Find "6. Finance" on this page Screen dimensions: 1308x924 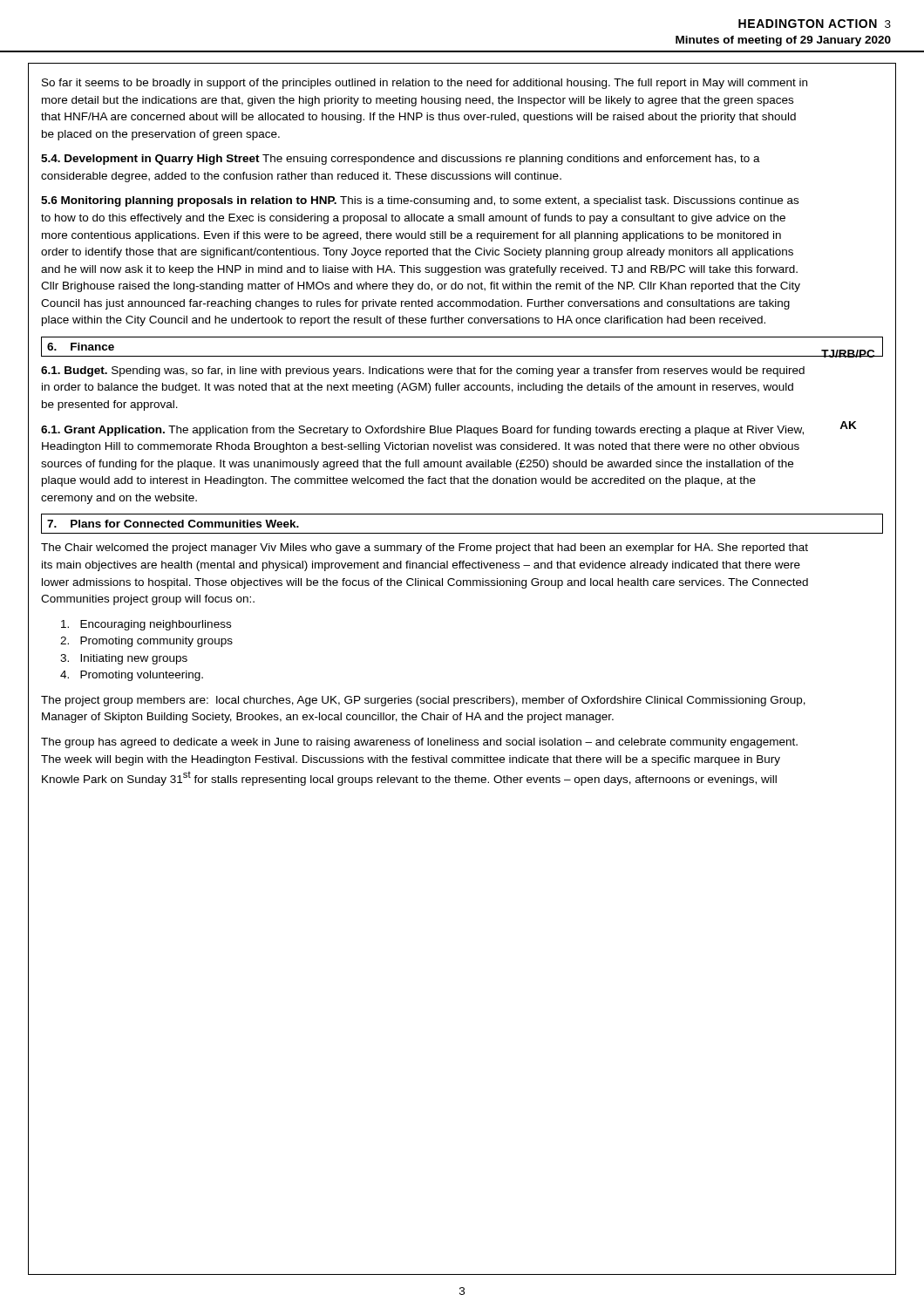81,346
